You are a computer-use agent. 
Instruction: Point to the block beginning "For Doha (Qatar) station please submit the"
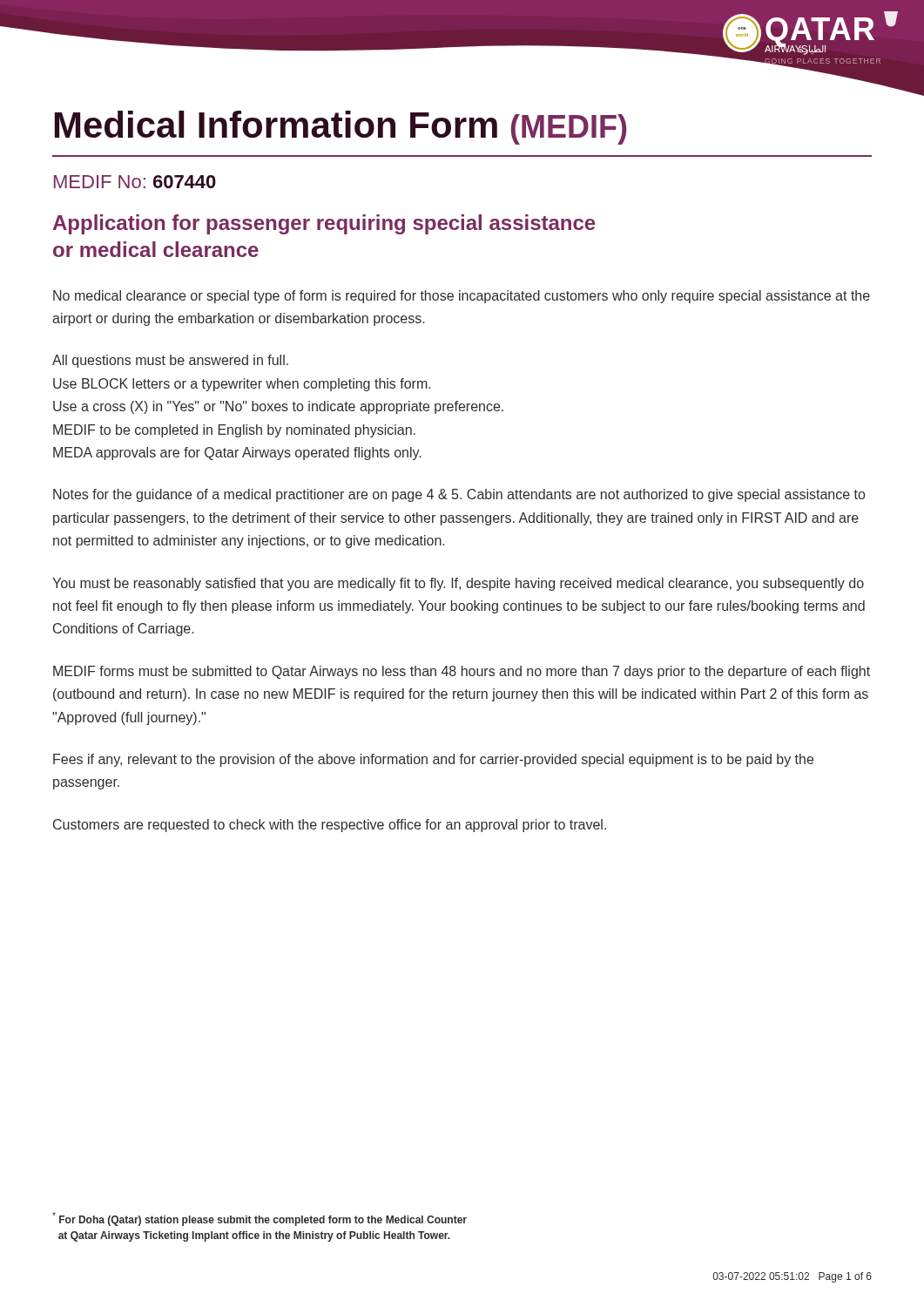pos(260,1226)
